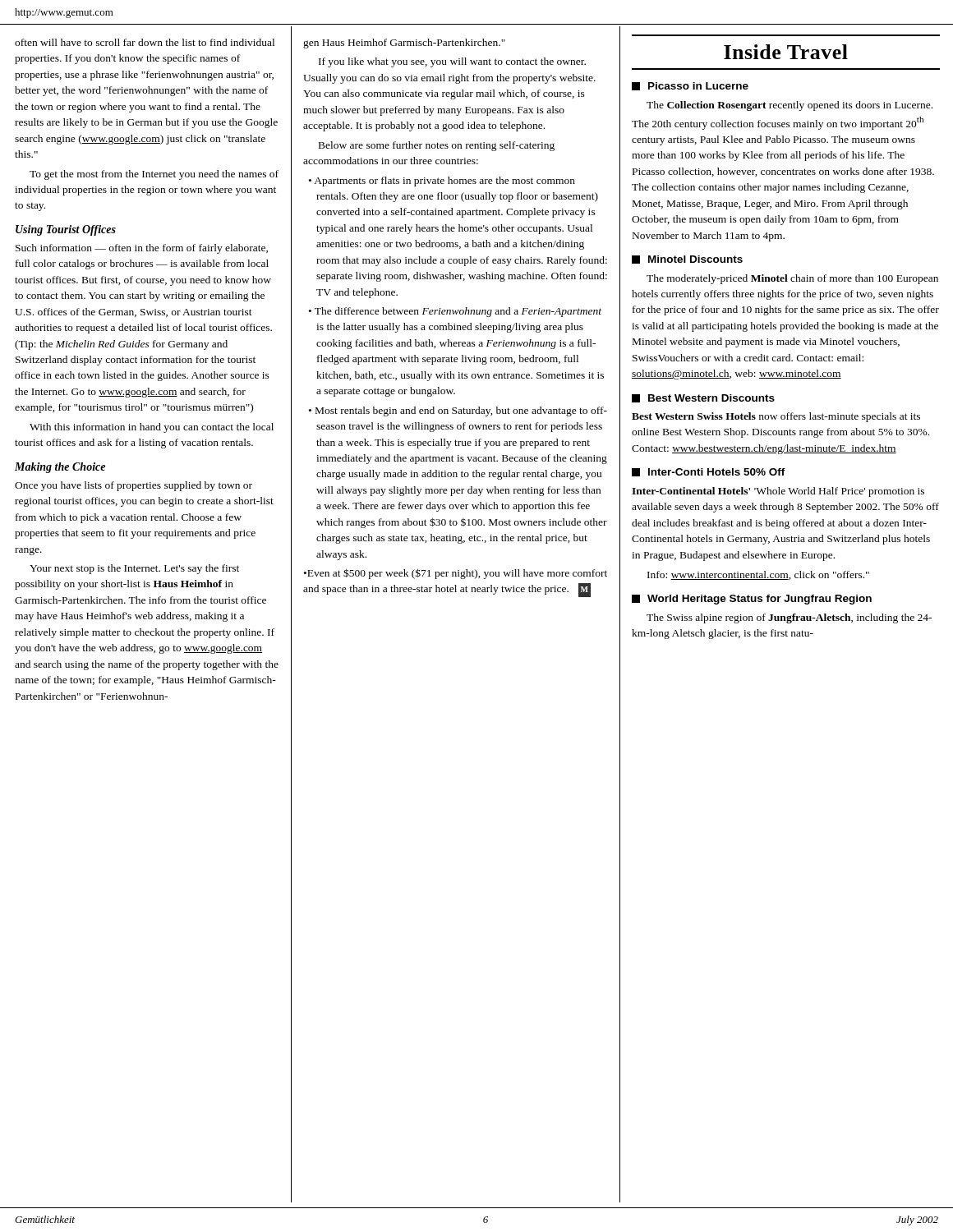953x1232 pixels.
Task: Find the region starting "Inter-Conti Hotels 50% Off"
Action: [x=708, y=472]
